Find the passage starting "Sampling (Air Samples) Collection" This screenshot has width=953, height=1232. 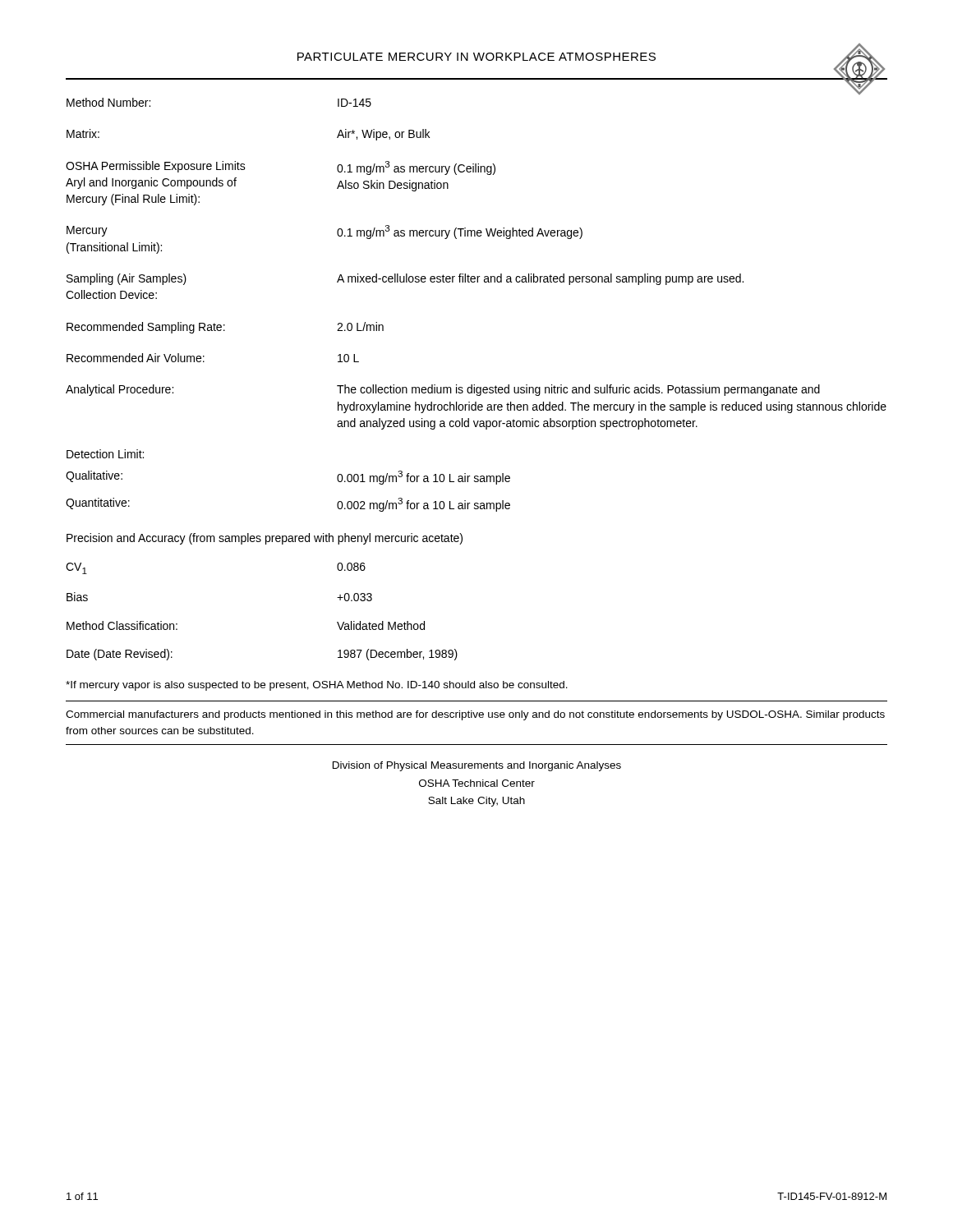pyautogui.click(x=476, y=287)
